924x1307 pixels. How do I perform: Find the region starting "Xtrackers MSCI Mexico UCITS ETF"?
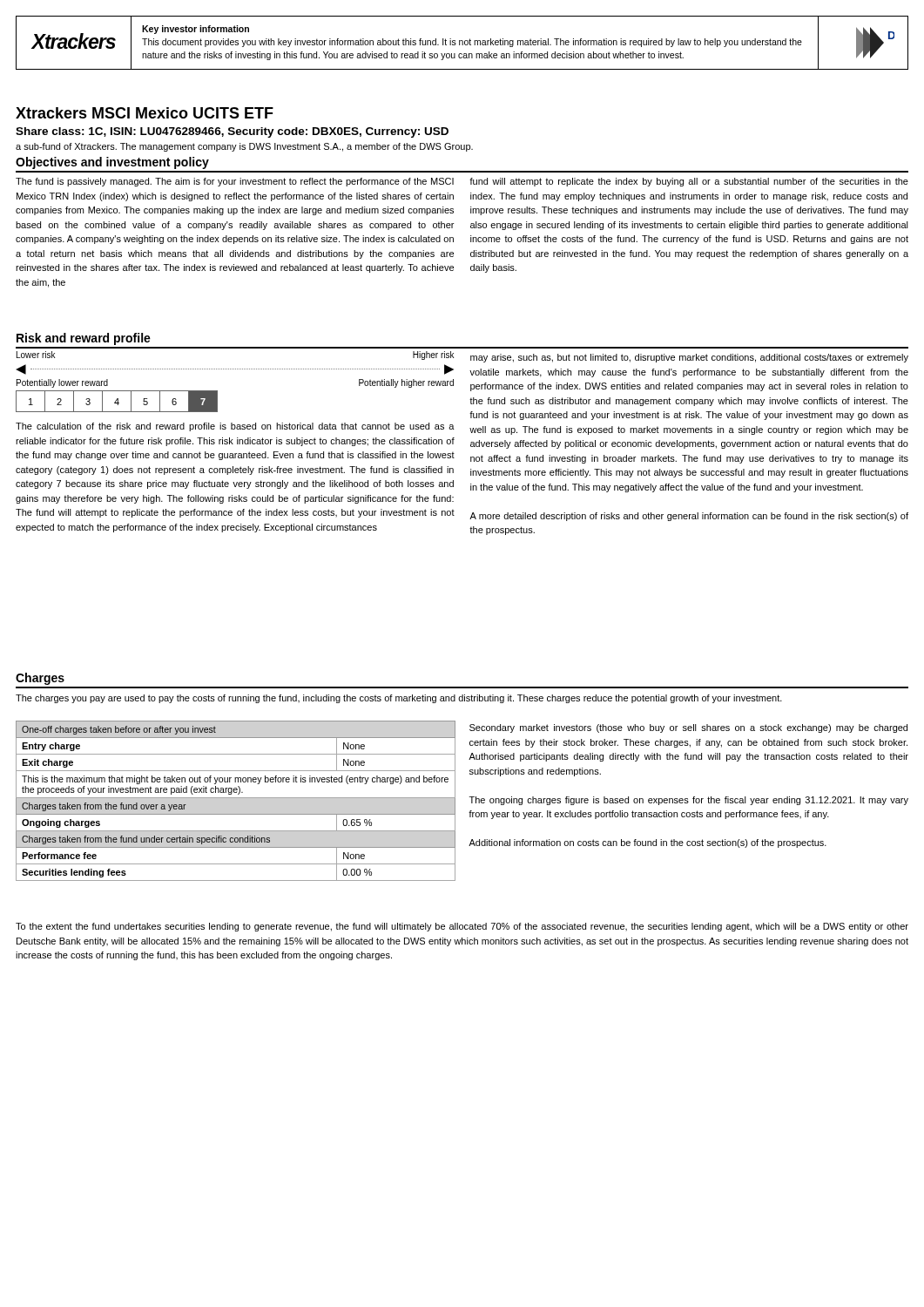coord(145,113)
